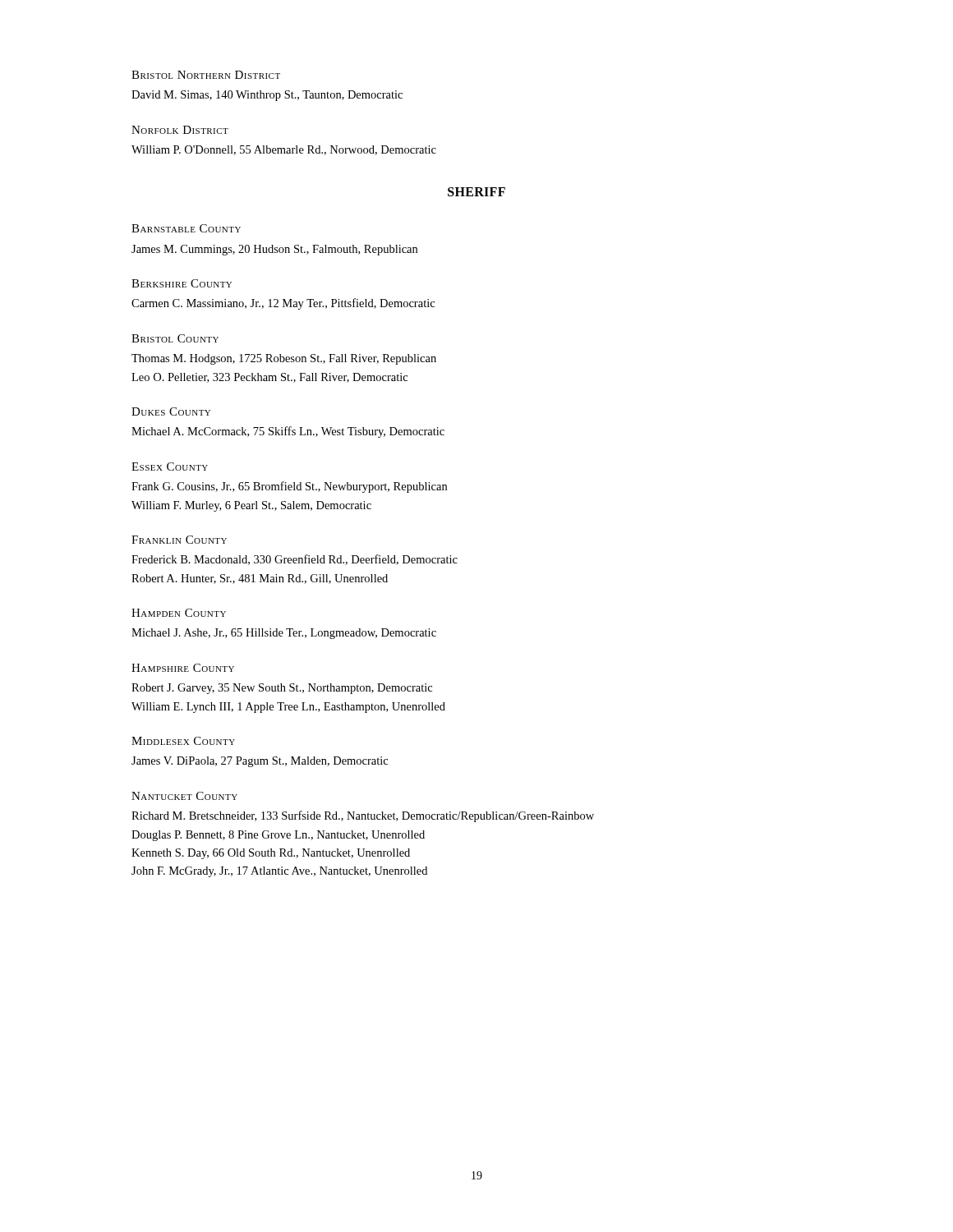Click the passage that begins "Norfolk District William P."
This screenshot has height=1232, width=953.
coord(180,130)
